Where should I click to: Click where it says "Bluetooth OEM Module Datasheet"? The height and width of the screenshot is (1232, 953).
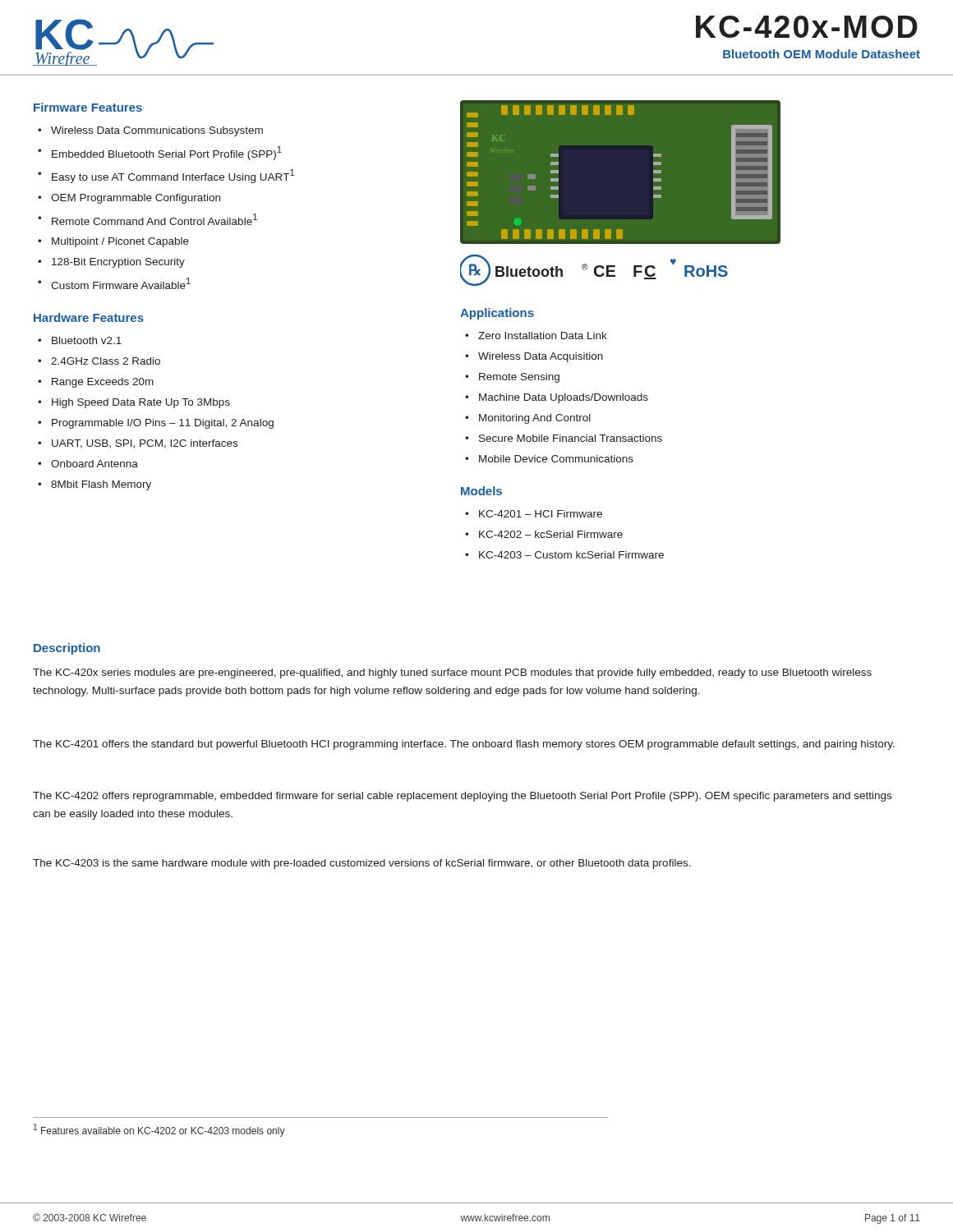pyautogui.click(x=821, y=54)
